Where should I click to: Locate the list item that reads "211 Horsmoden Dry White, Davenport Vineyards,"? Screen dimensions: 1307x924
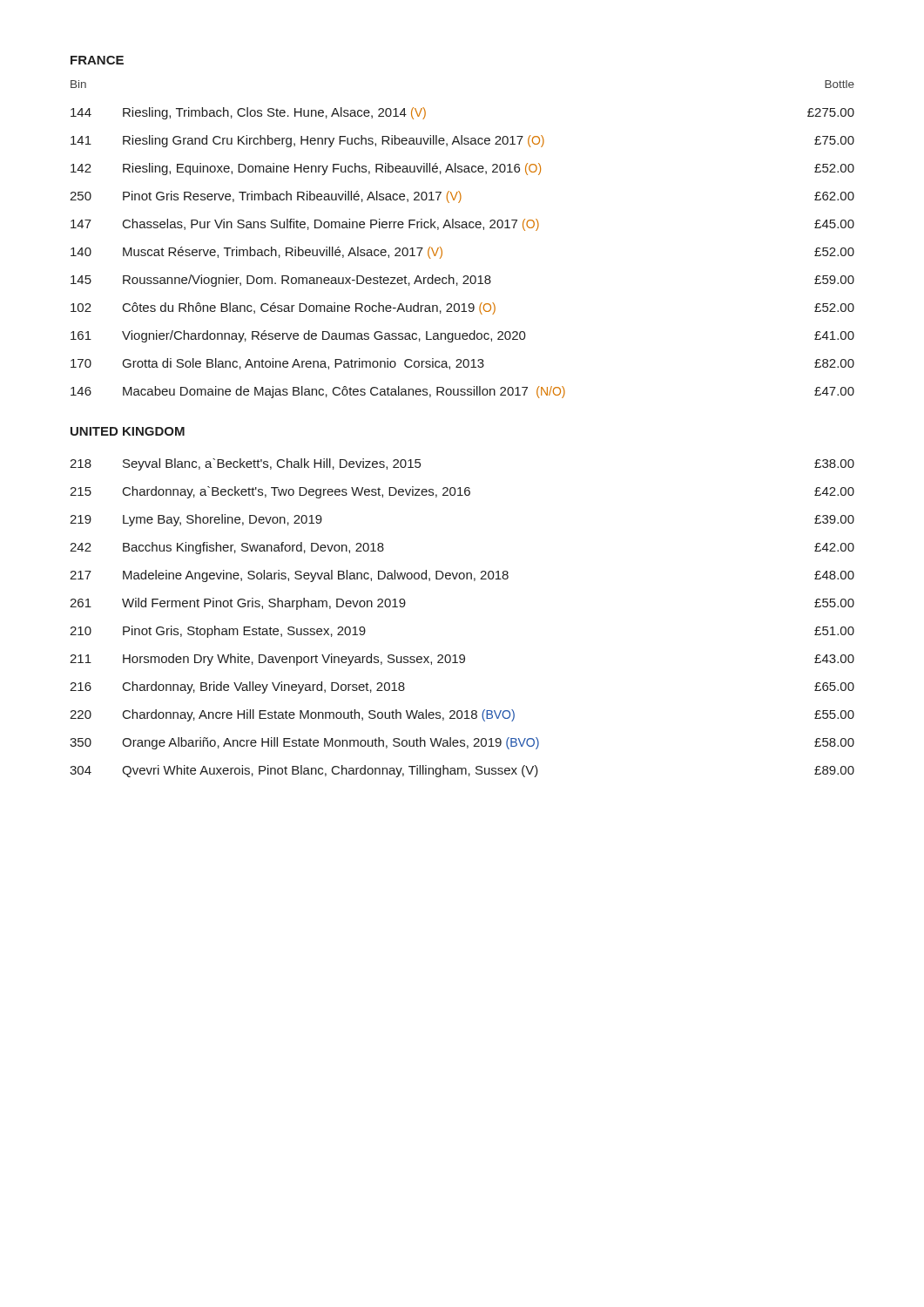(462, 658)
